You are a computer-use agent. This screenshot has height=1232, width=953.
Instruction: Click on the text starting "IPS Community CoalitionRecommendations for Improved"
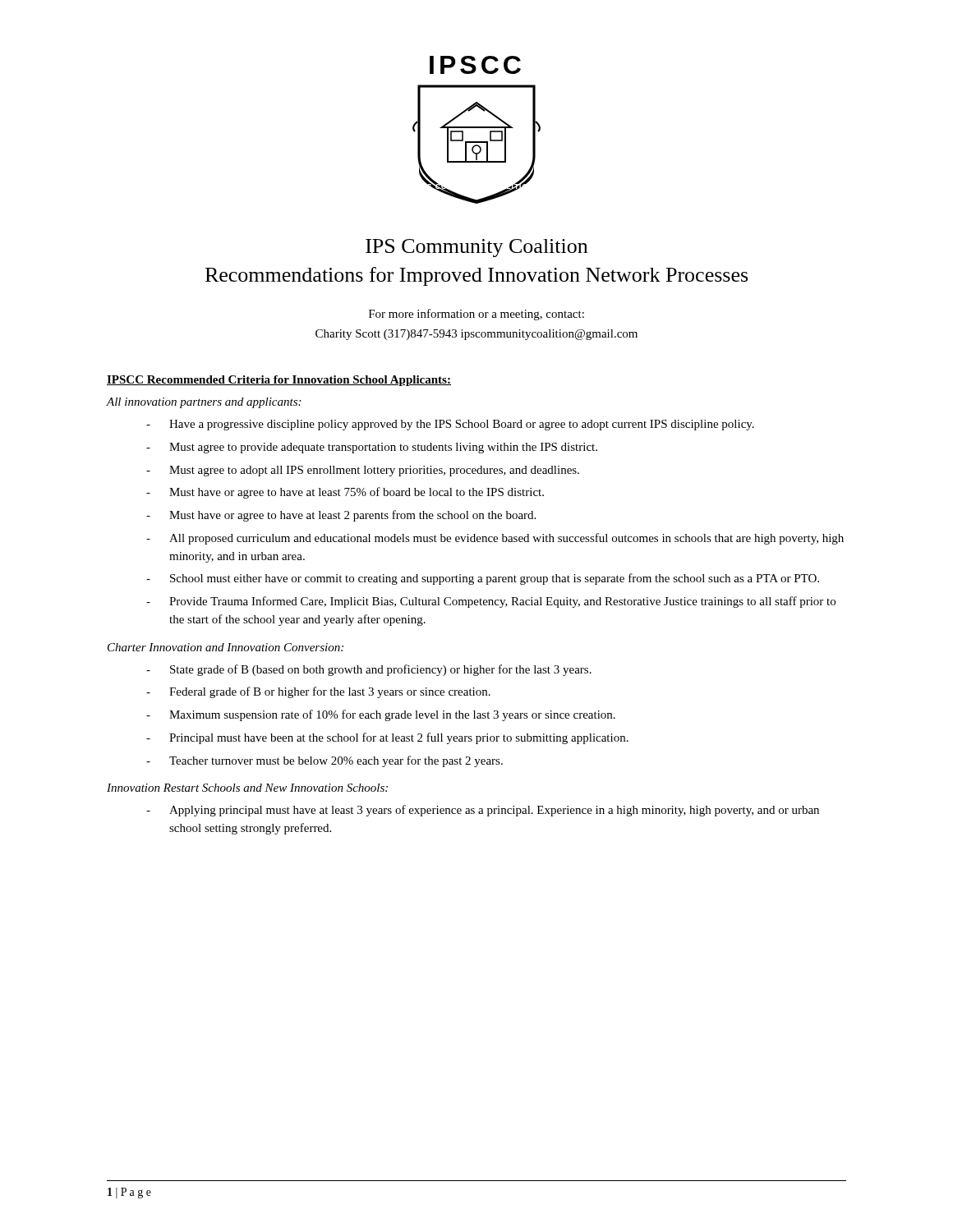(x=476, y=260)
